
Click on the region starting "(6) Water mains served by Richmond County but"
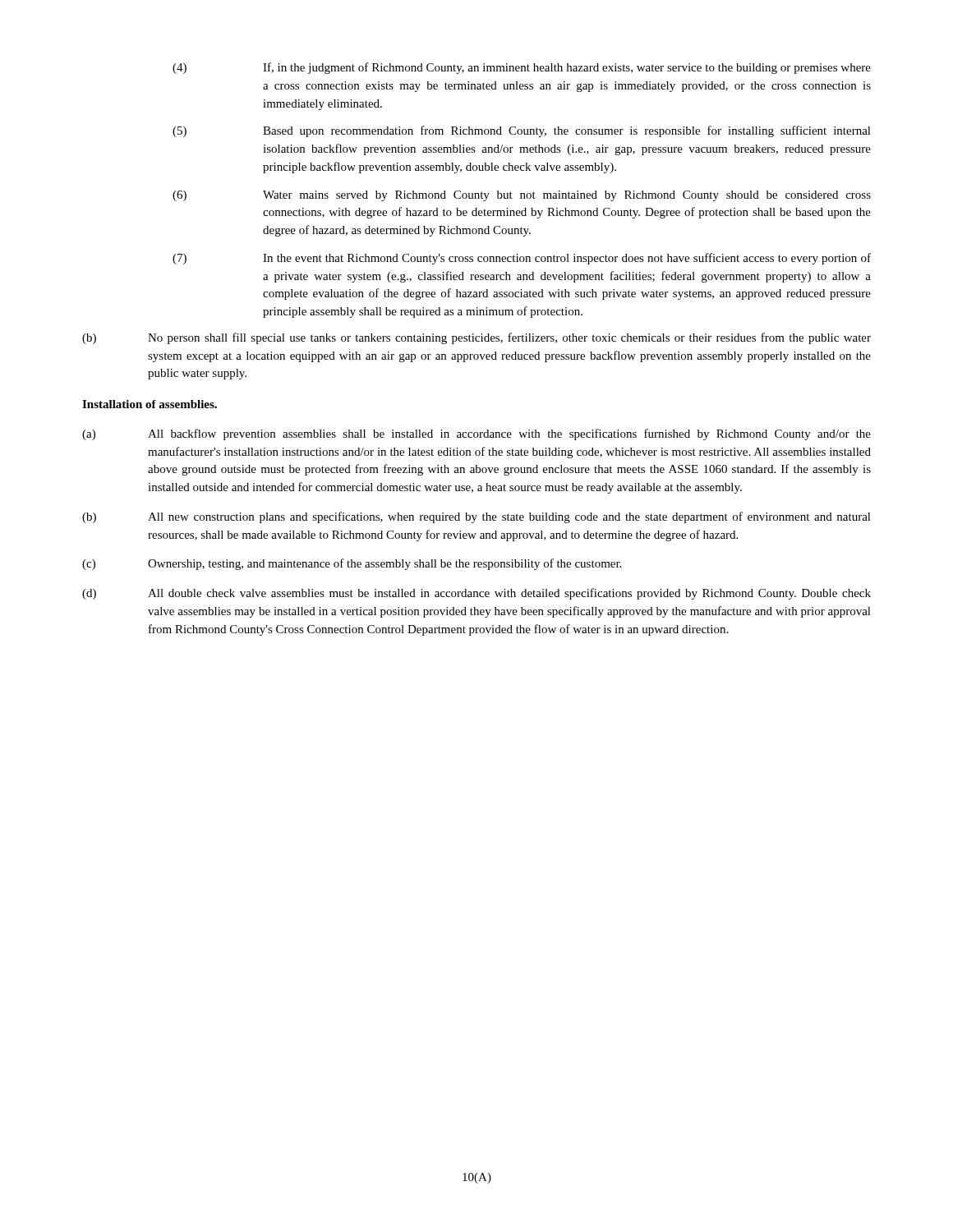tap(522, 213)
